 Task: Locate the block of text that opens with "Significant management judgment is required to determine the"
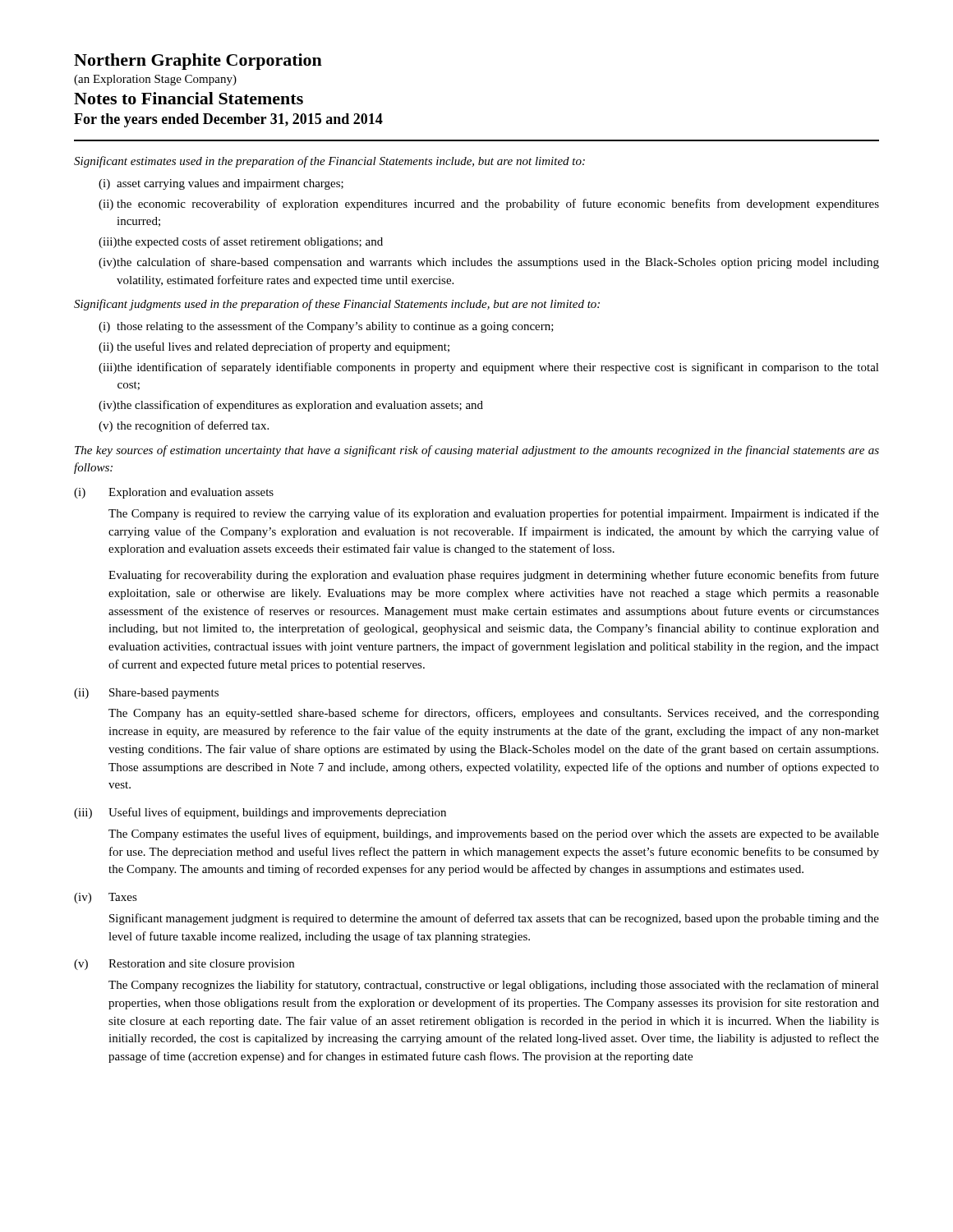[494, 928]
